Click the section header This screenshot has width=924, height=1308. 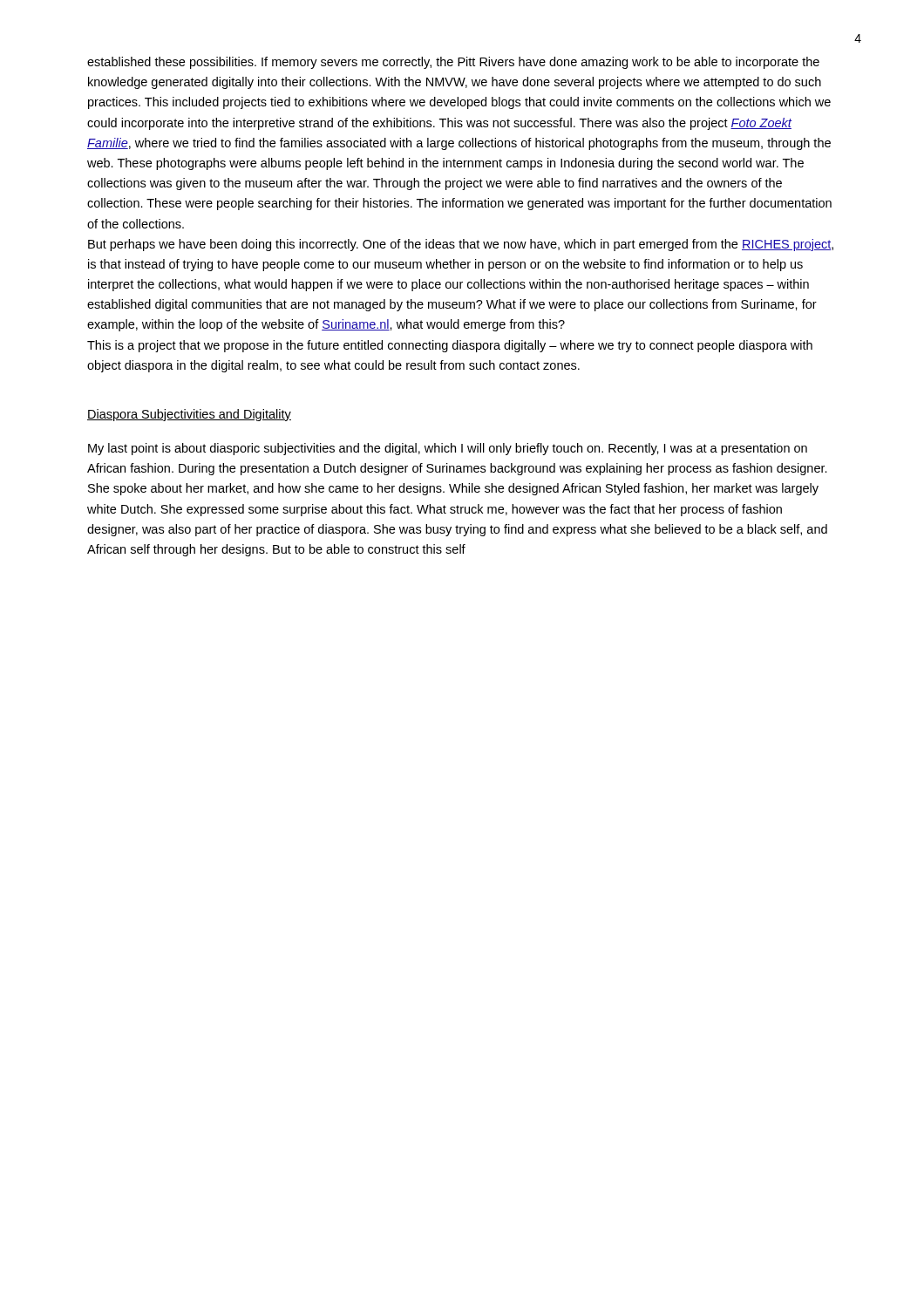coord(189,414)
